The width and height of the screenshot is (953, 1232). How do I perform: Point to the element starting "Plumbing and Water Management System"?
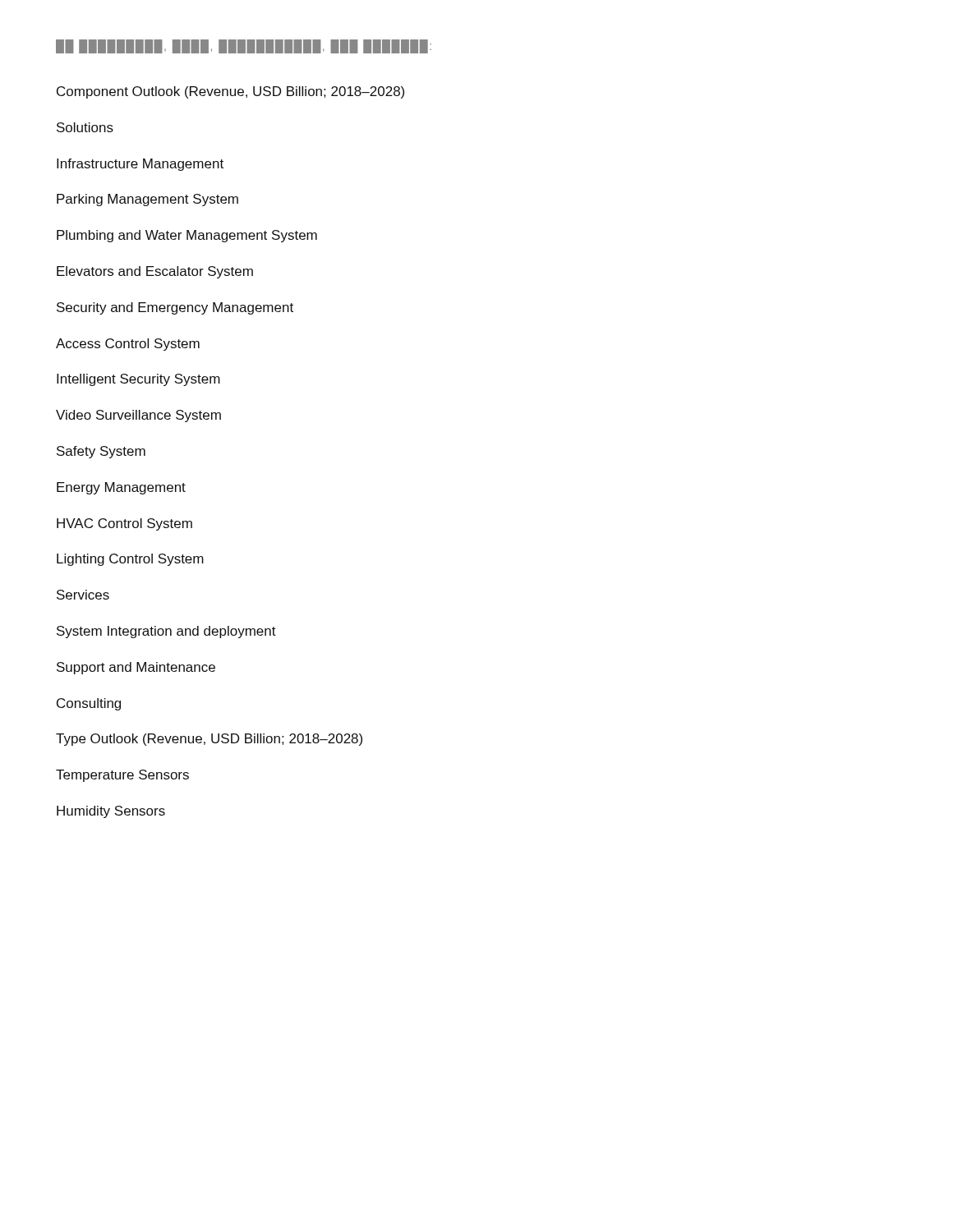[x=187, y=235]
